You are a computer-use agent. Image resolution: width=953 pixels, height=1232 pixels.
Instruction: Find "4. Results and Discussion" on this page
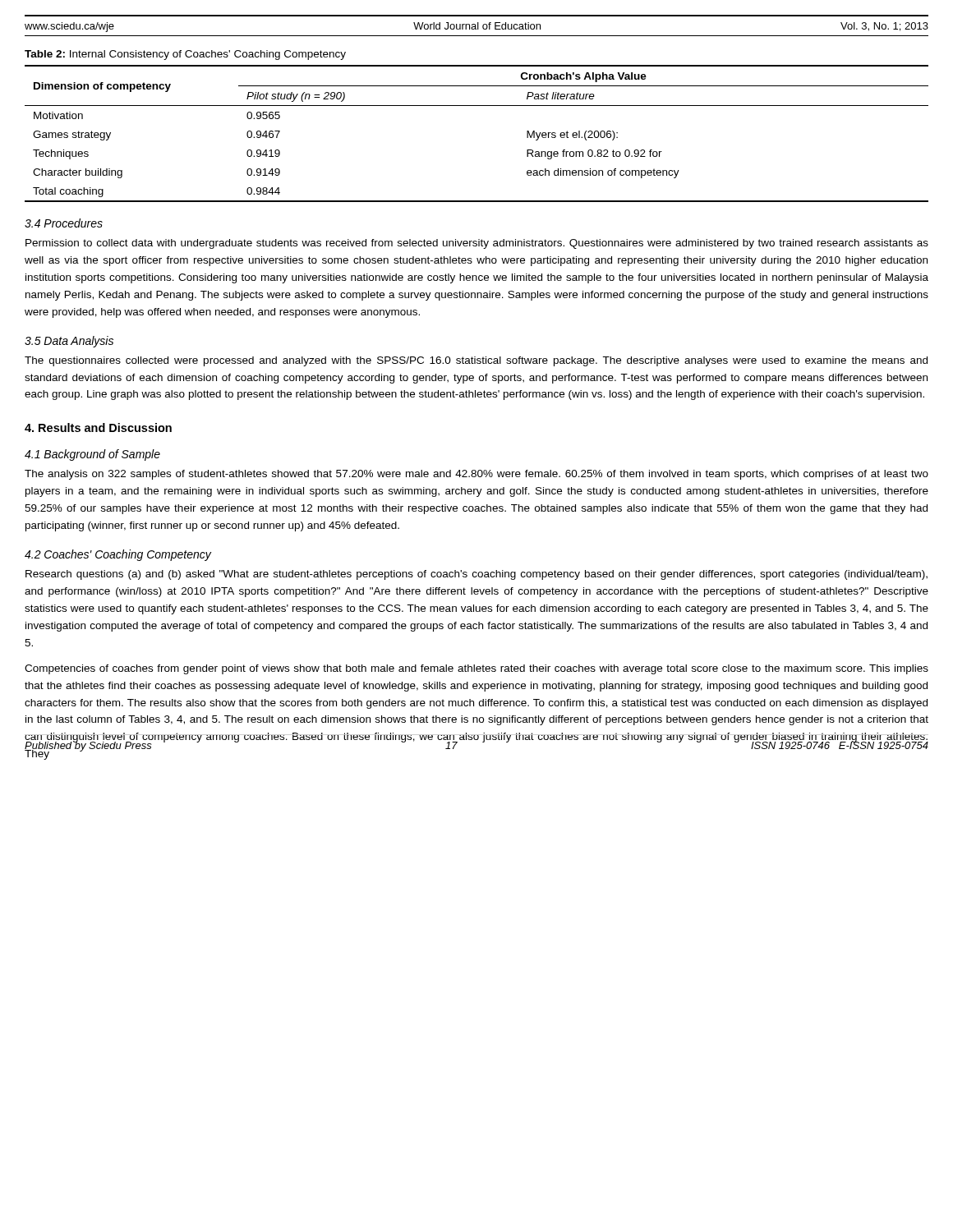coord(98,428)
